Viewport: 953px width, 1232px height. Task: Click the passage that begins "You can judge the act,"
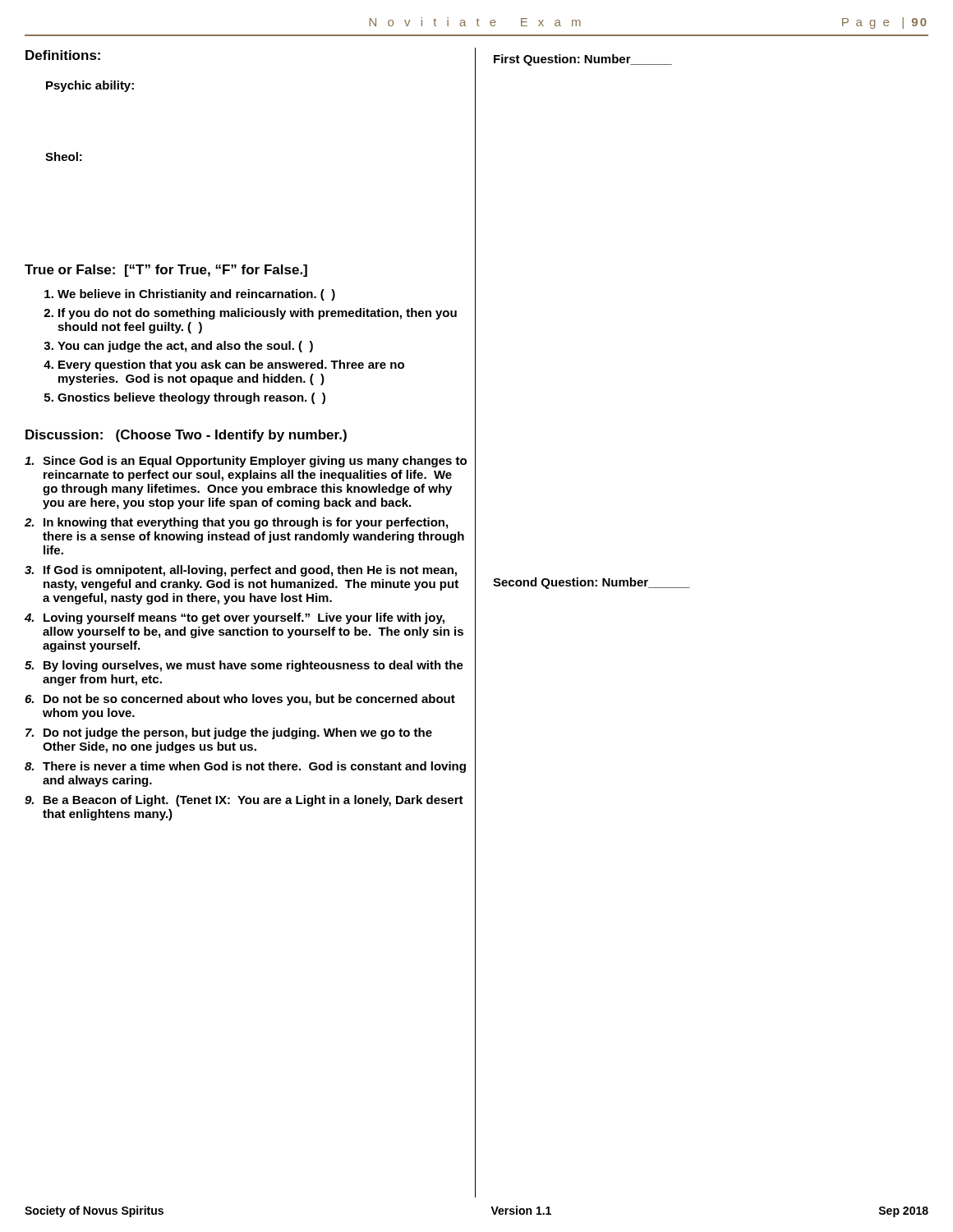click(185, 345)
